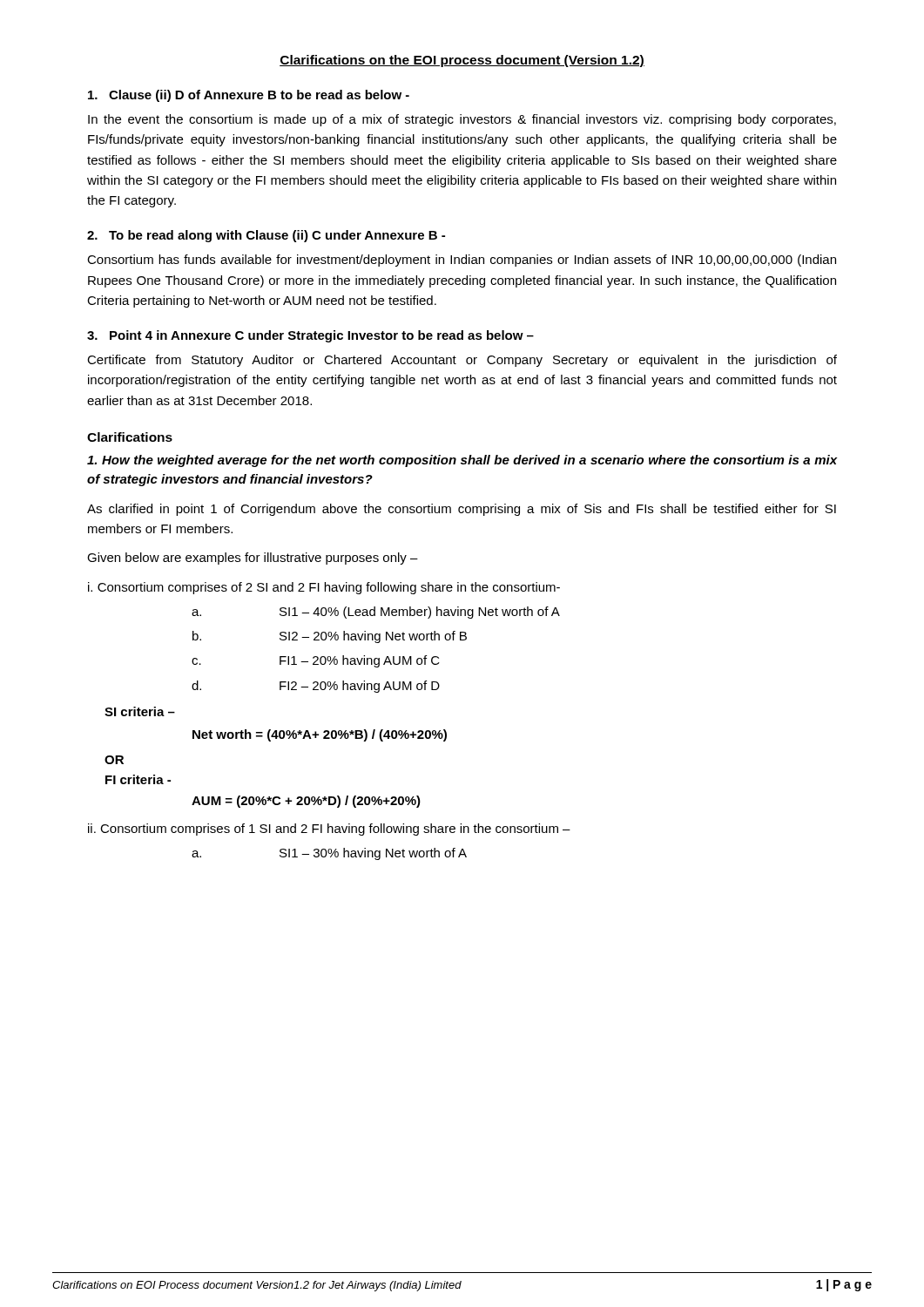Locate the element starting "a. SI1 – 30% having"

click(x=329, y=854)
